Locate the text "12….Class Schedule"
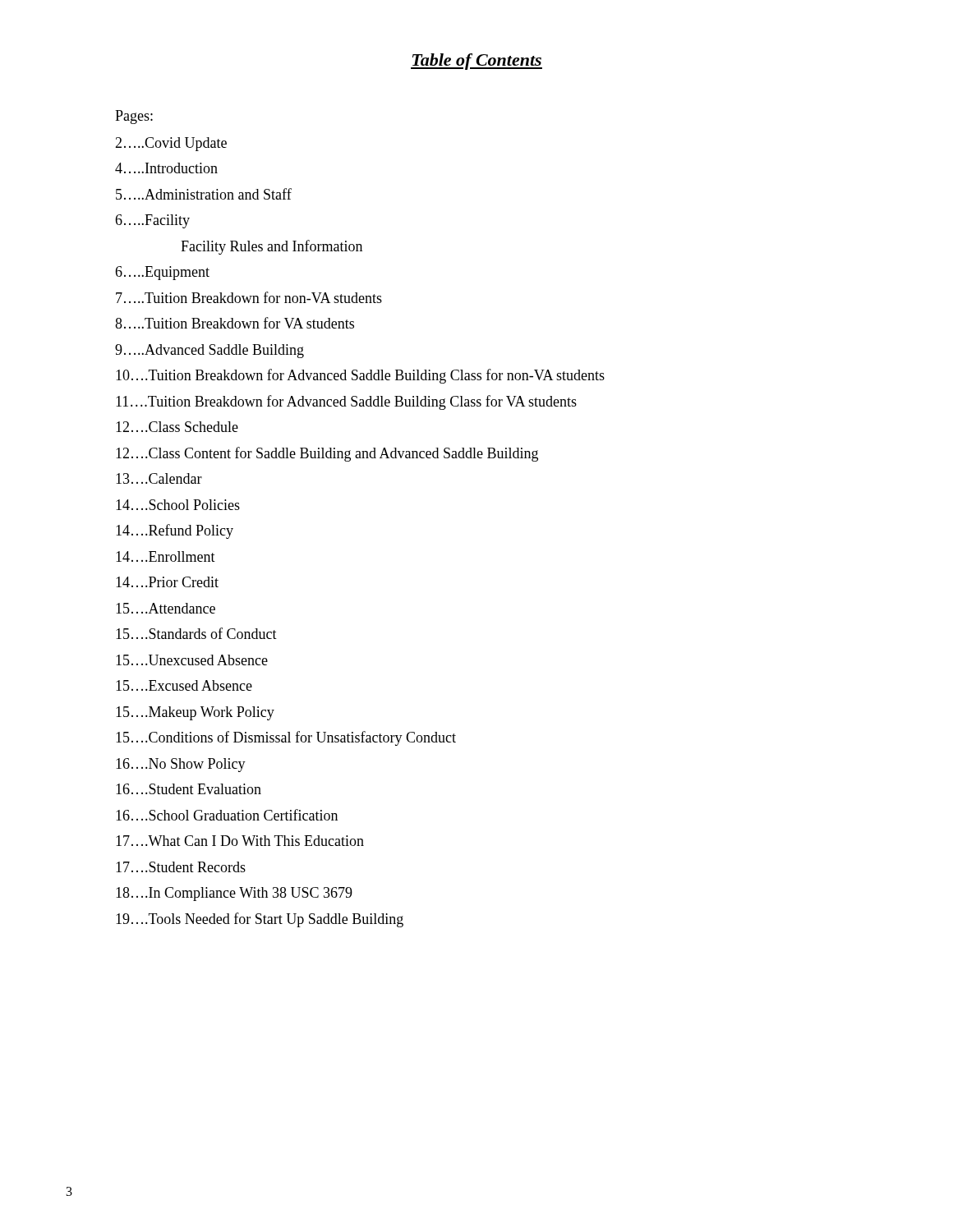 (177, 427)
